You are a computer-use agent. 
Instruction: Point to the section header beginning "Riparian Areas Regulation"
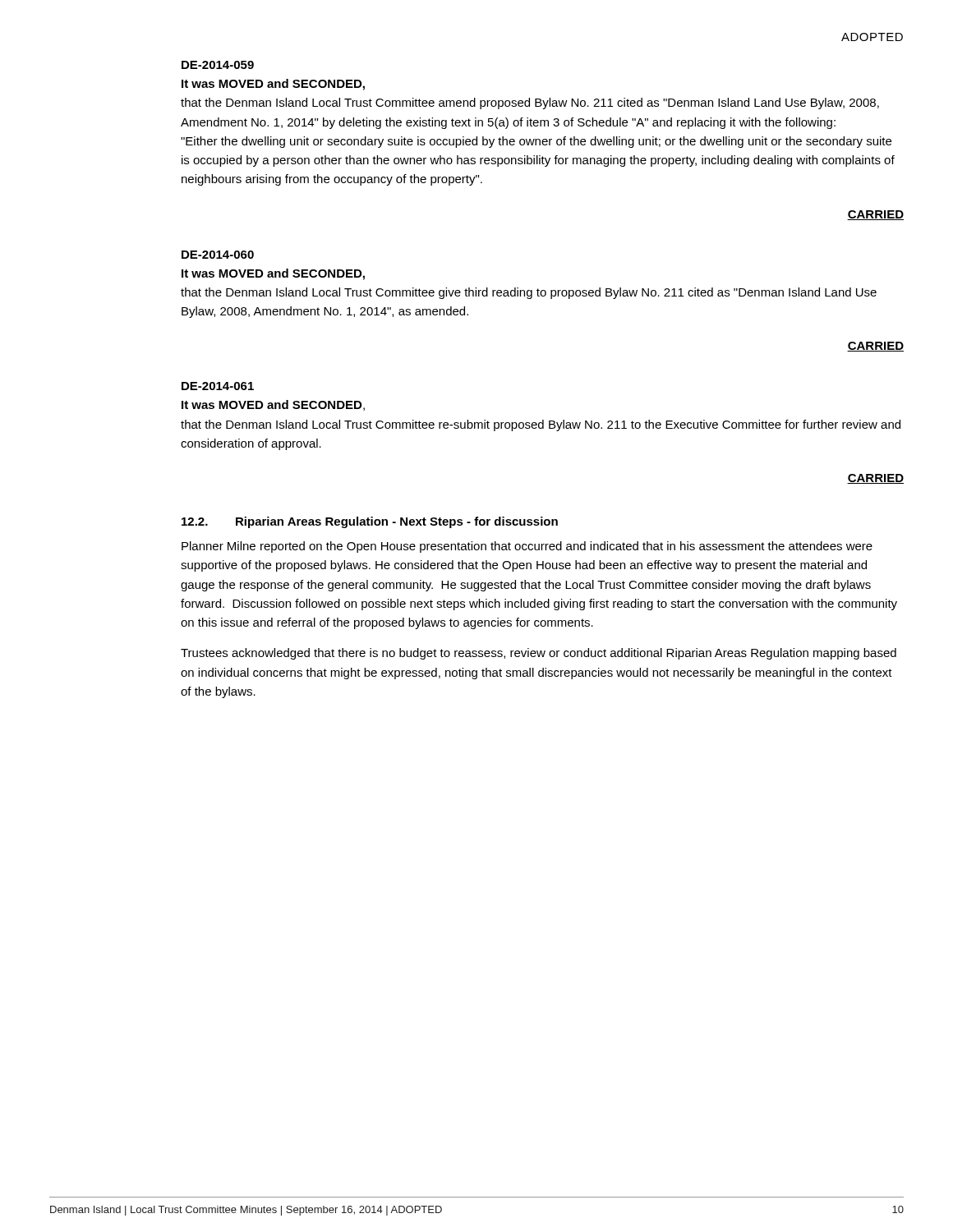pos(397,521)
